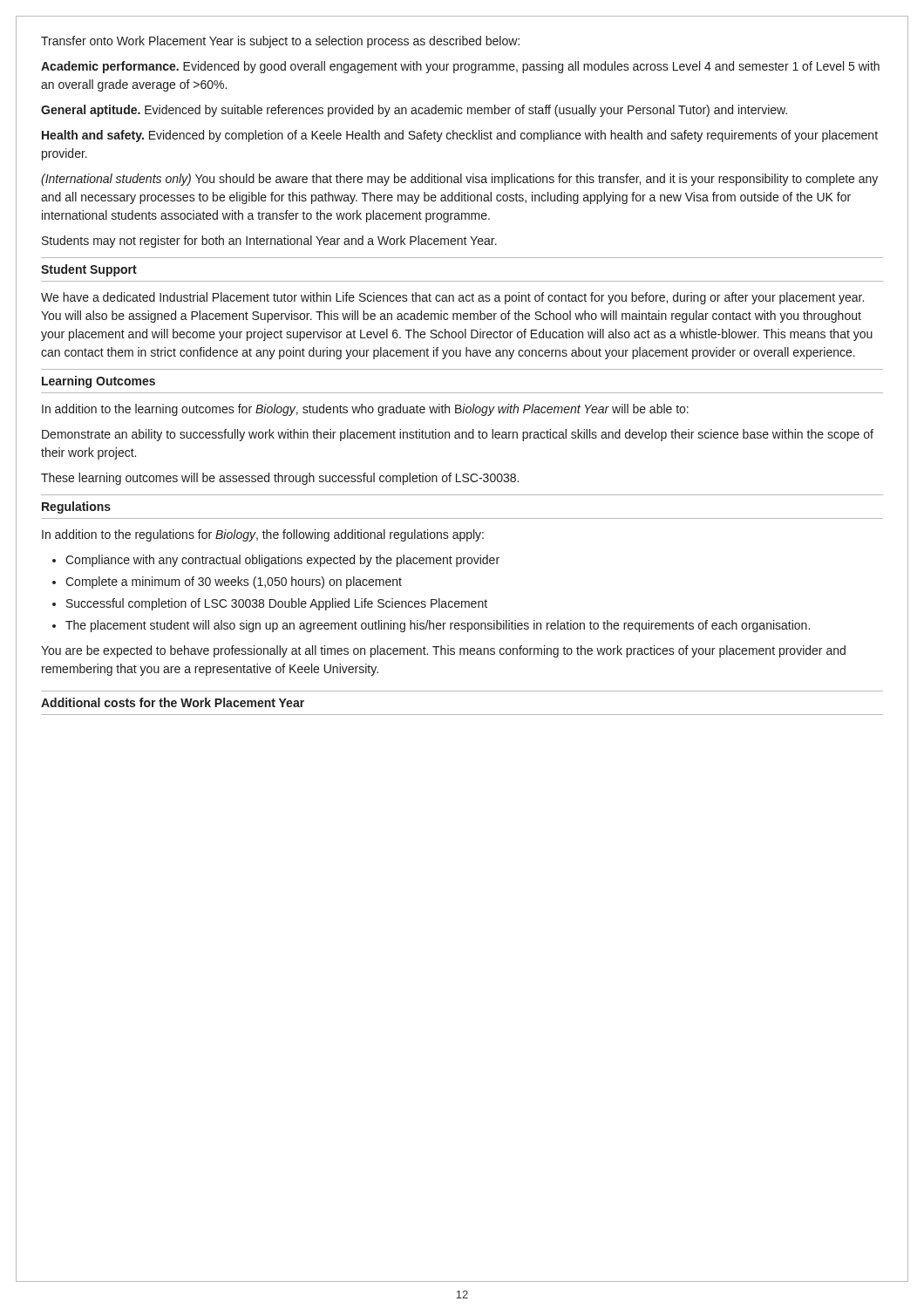Select the text block with the text "In addition to the regulations for Biology, the"
Viewport: 924px width, 1308px height.
[263, 535]
